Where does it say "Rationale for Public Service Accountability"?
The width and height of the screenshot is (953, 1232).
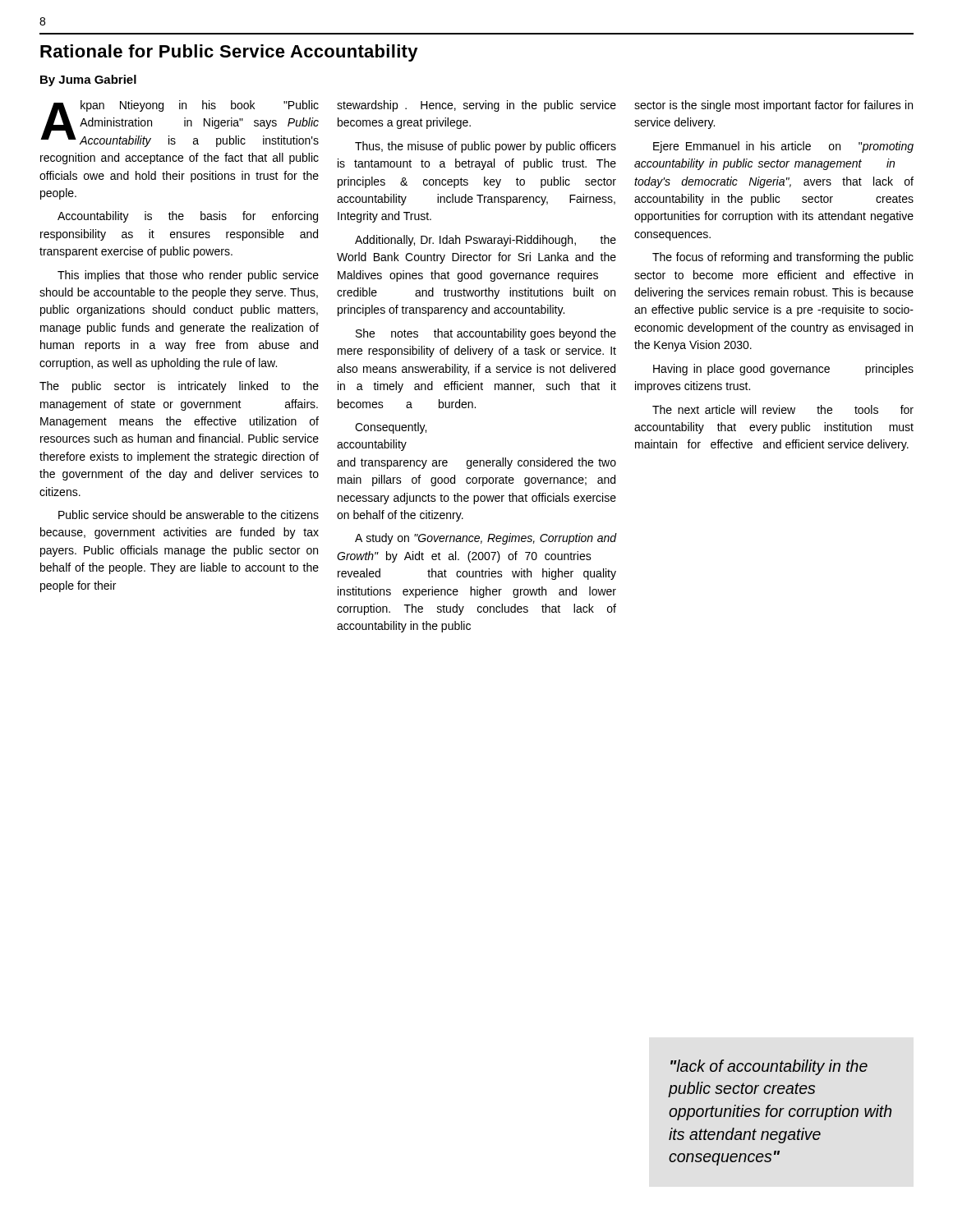tap(229, 53)
